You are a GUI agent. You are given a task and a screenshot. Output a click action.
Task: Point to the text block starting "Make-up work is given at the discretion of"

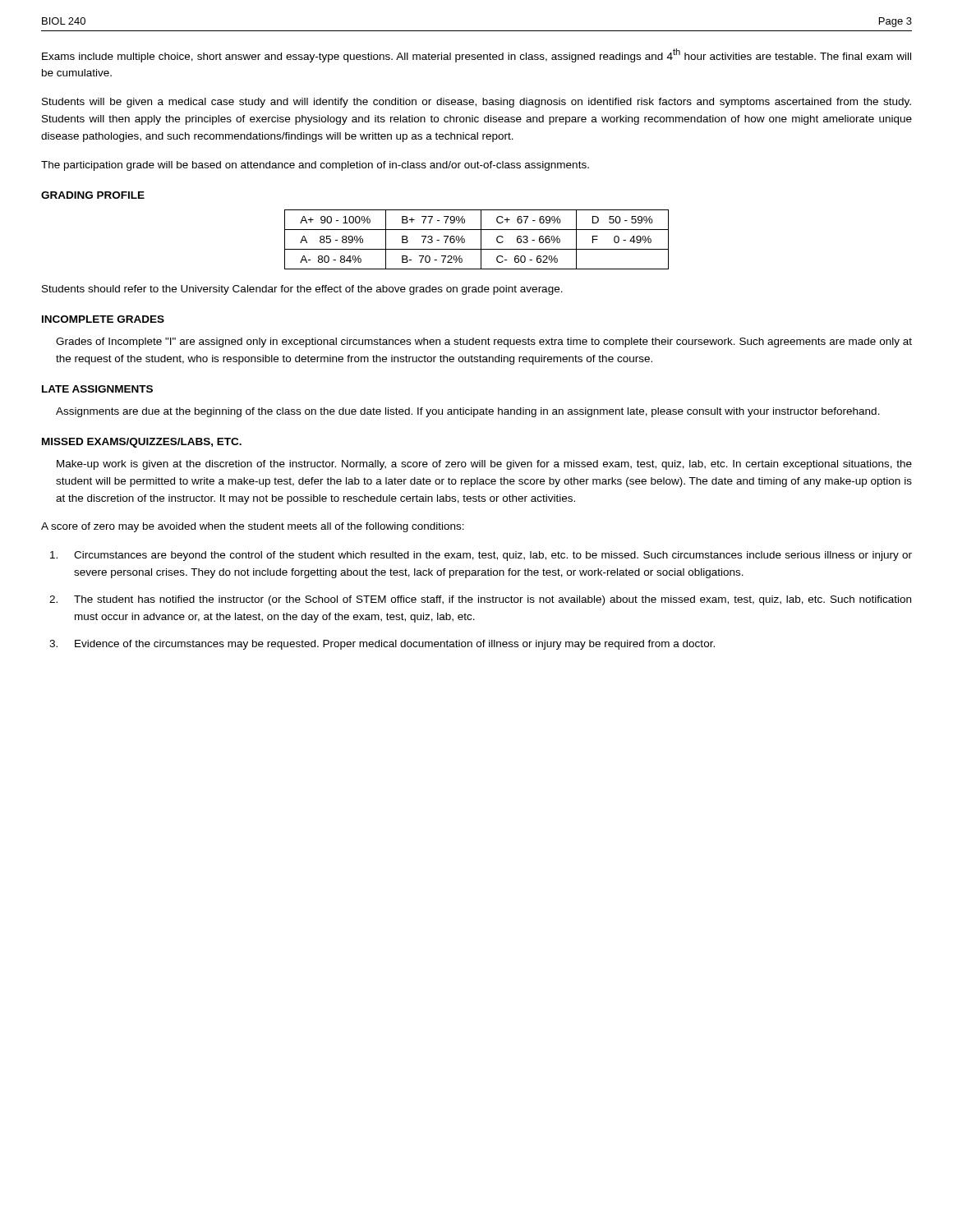(x=484, y=481)
